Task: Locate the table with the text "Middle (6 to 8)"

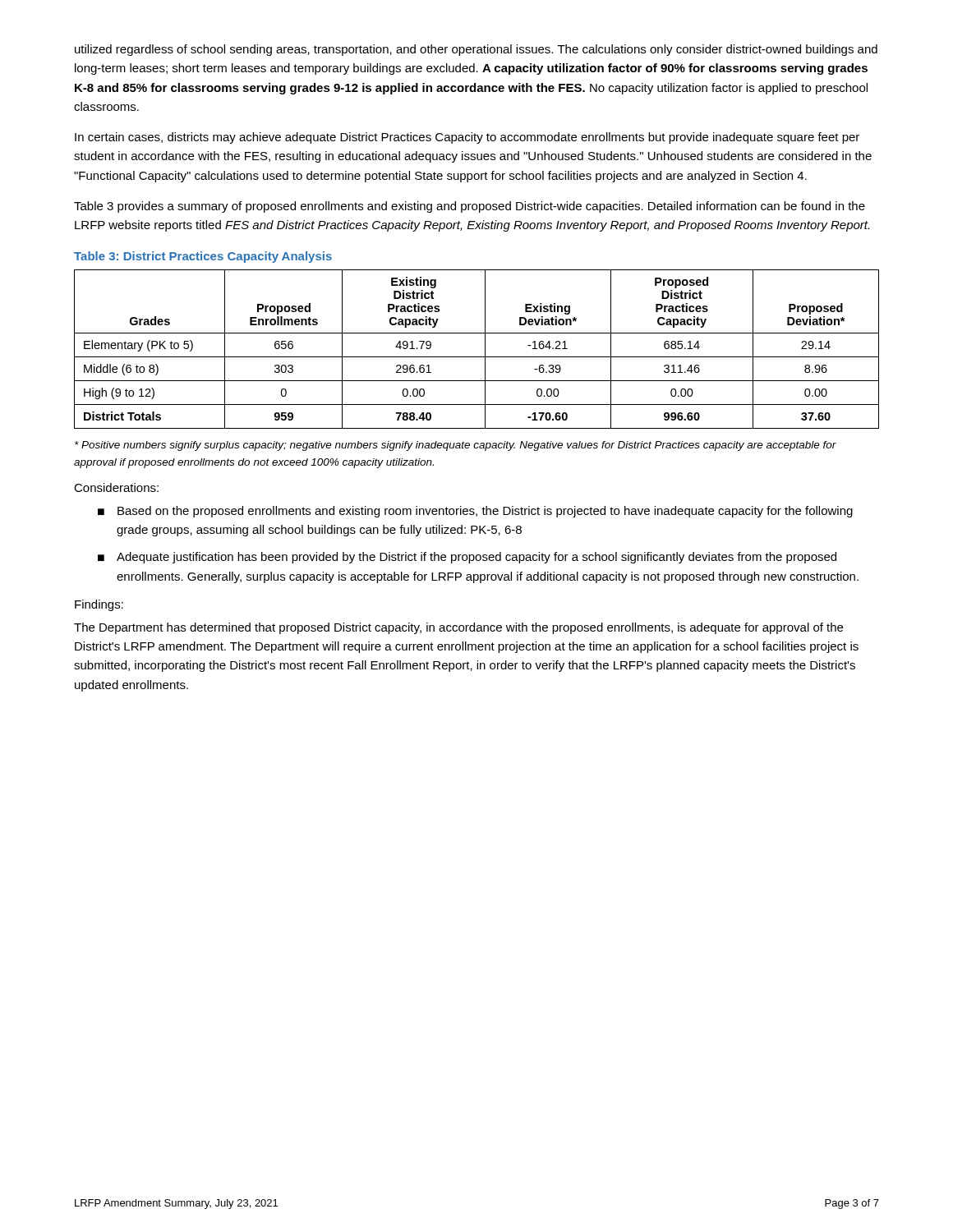Action: (x=476, y=349)
